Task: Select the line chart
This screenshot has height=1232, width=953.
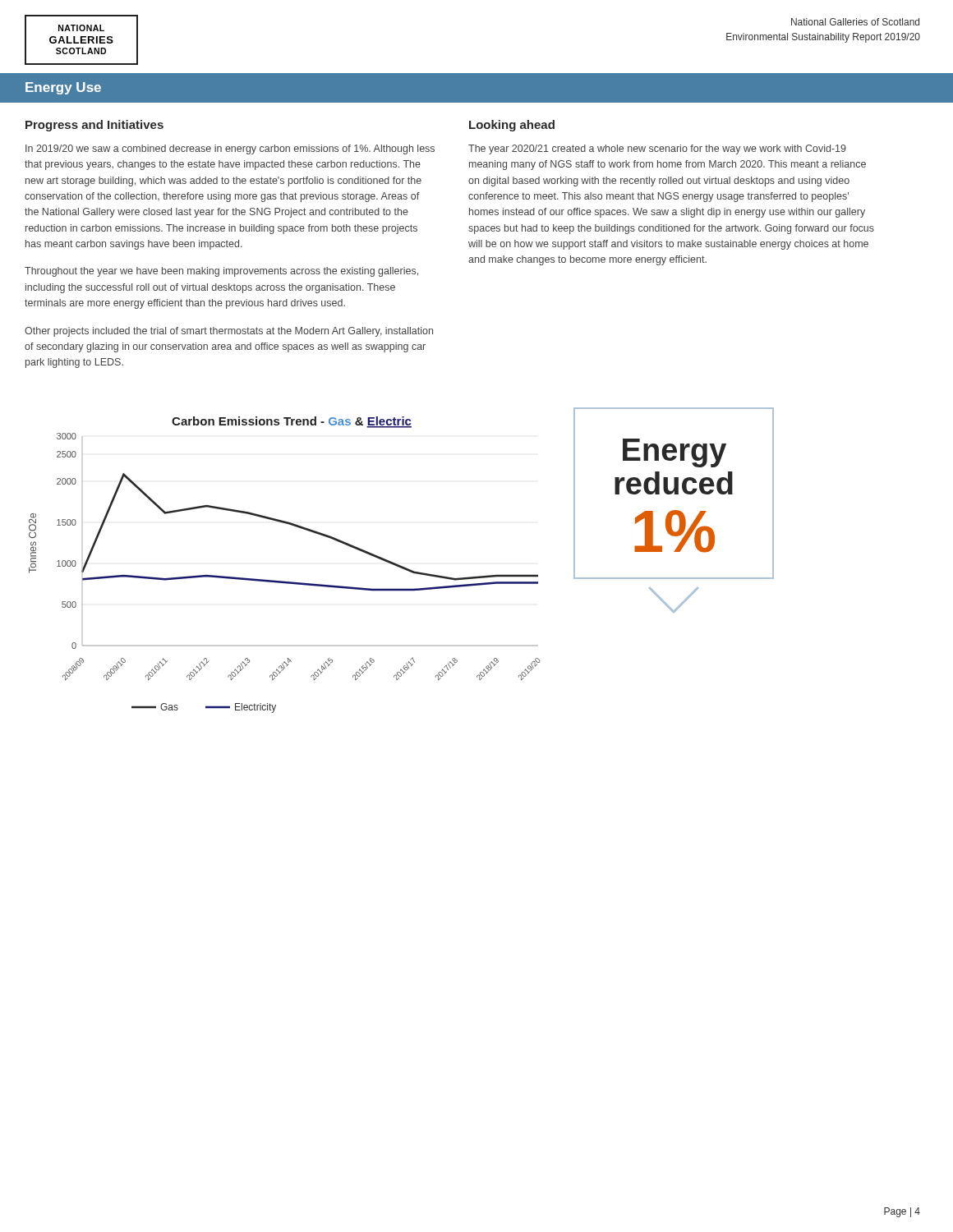Action: pyautogui.click(x=296, y=563)
